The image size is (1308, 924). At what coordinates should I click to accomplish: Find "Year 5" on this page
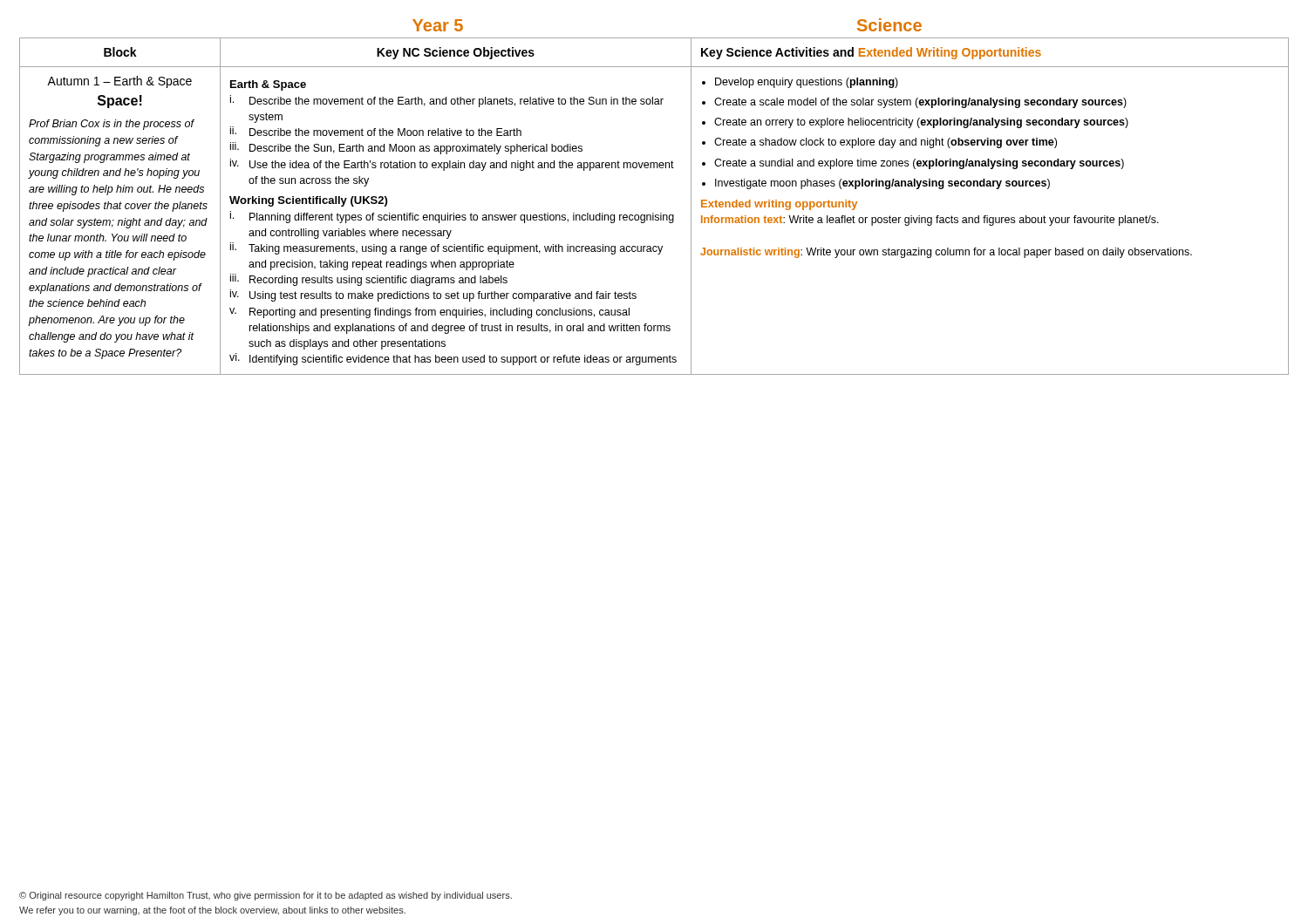[x=438, y=25]
